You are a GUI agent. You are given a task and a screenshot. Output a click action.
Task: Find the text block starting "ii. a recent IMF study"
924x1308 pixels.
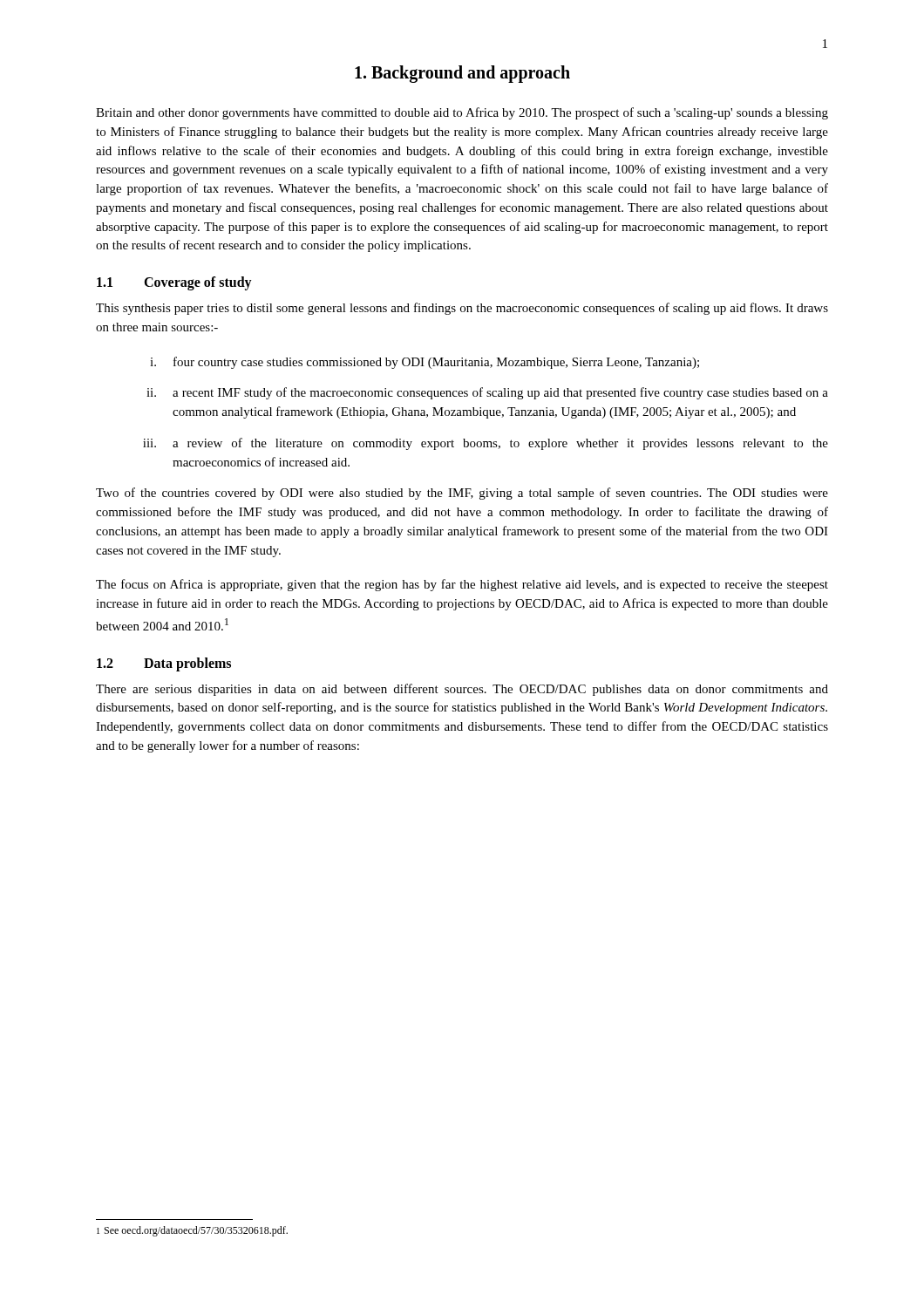pyautogui.click(x=471, y=403)
